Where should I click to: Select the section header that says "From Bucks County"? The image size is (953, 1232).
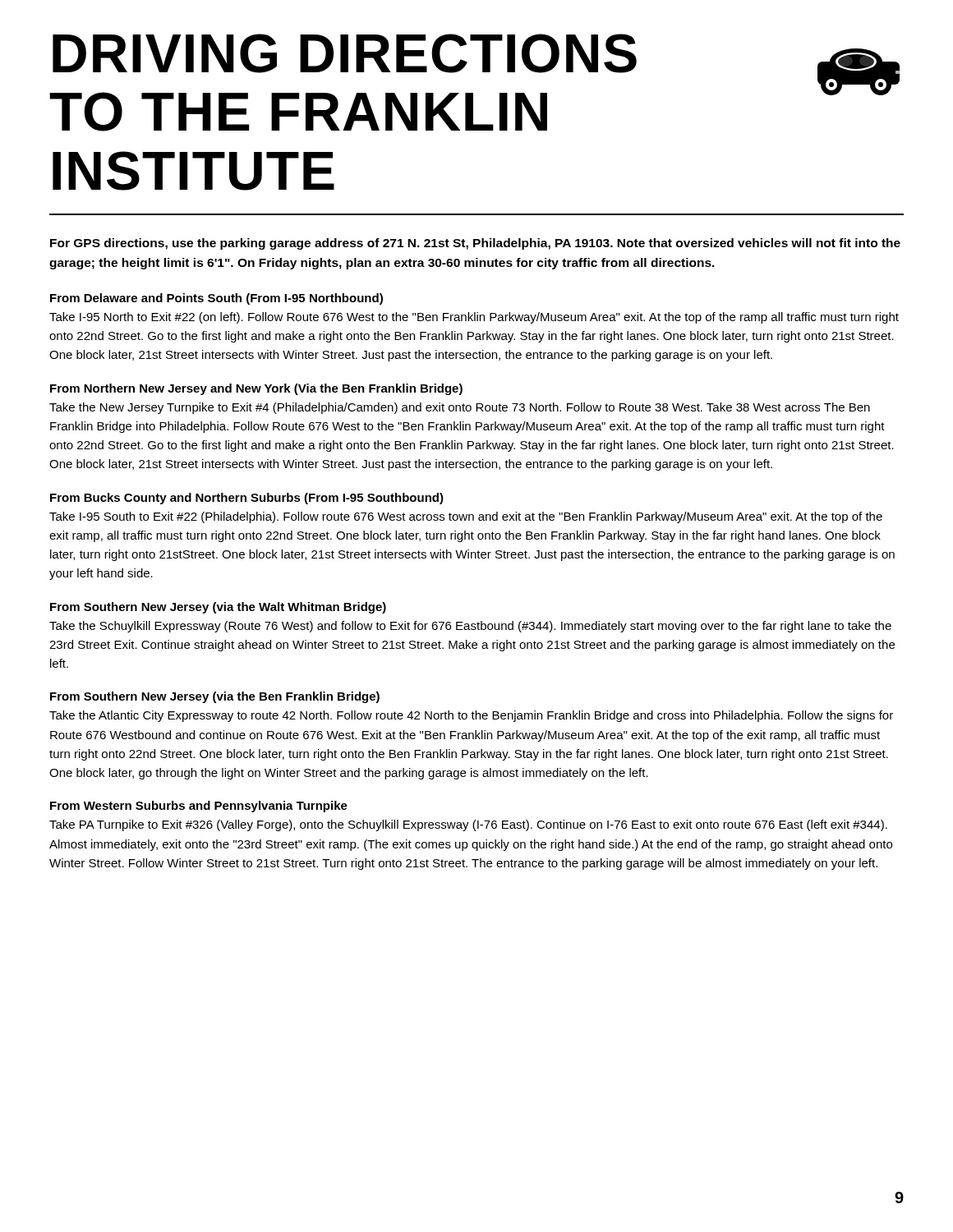coord(246,497)
